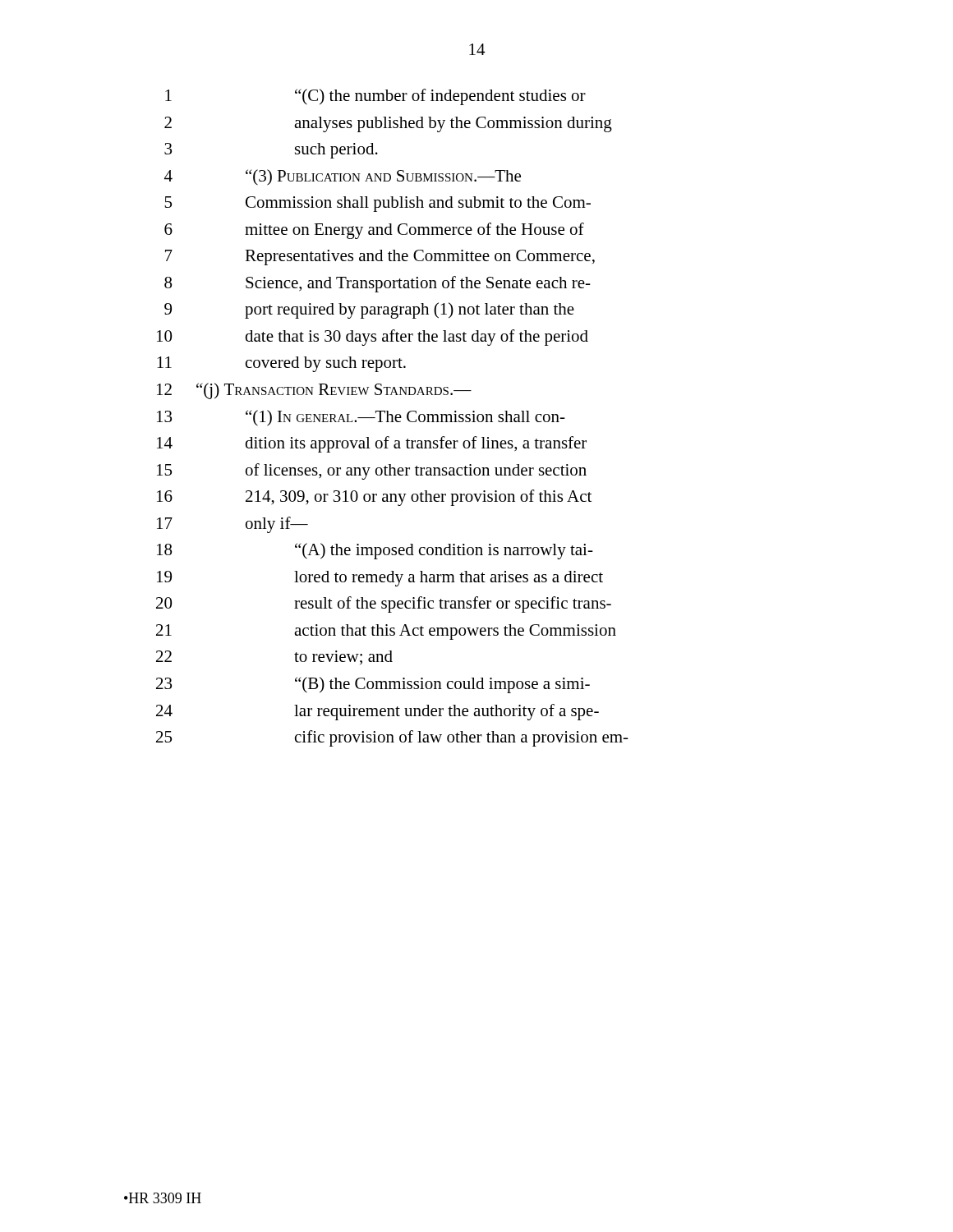The image size is (953, 1232).
Task: Select the list item that says "16 214, 309, or 310"
Action: 489,496
